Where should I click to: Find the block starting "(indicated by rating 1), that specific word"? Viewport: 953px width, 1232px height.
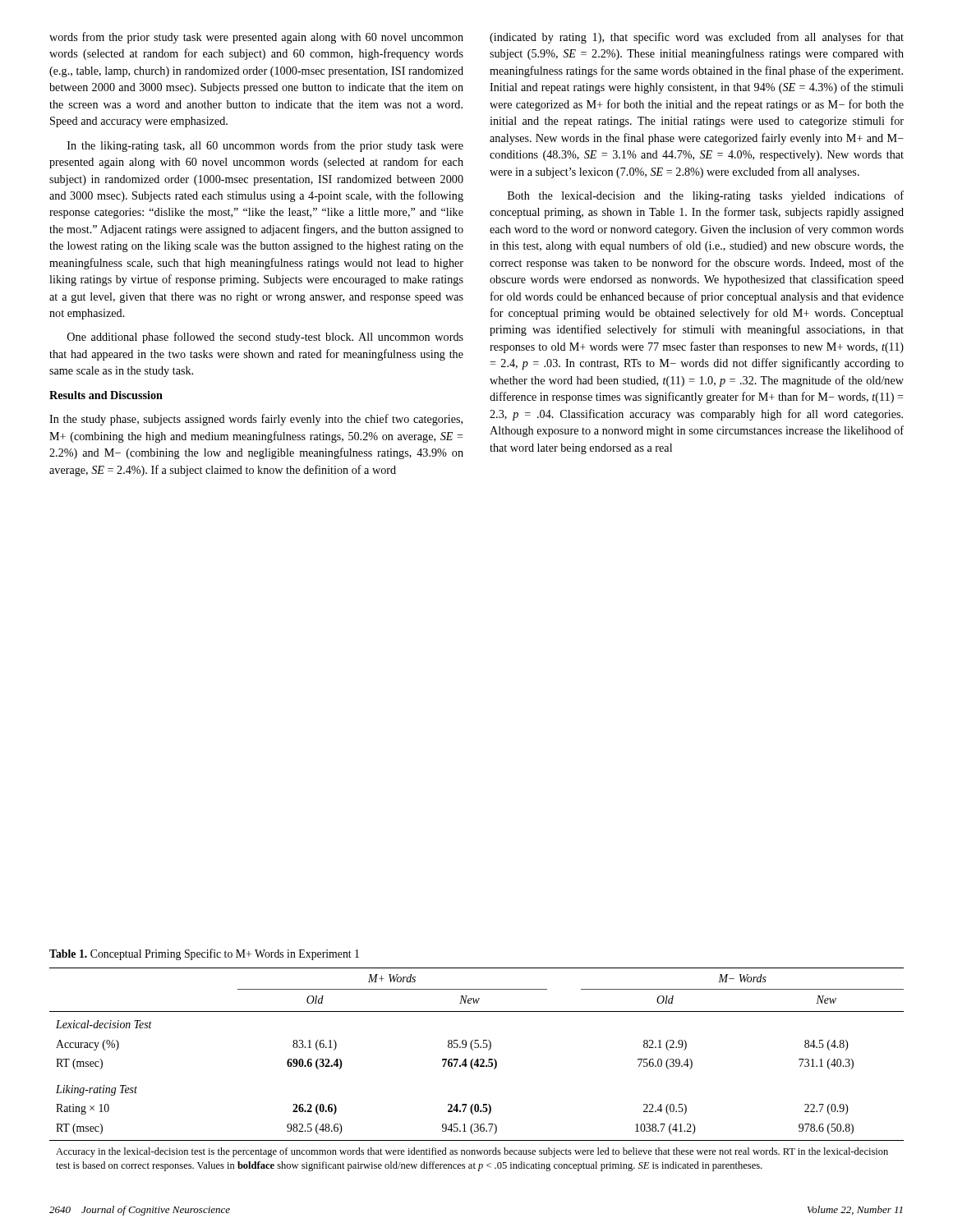click(697, 104)
